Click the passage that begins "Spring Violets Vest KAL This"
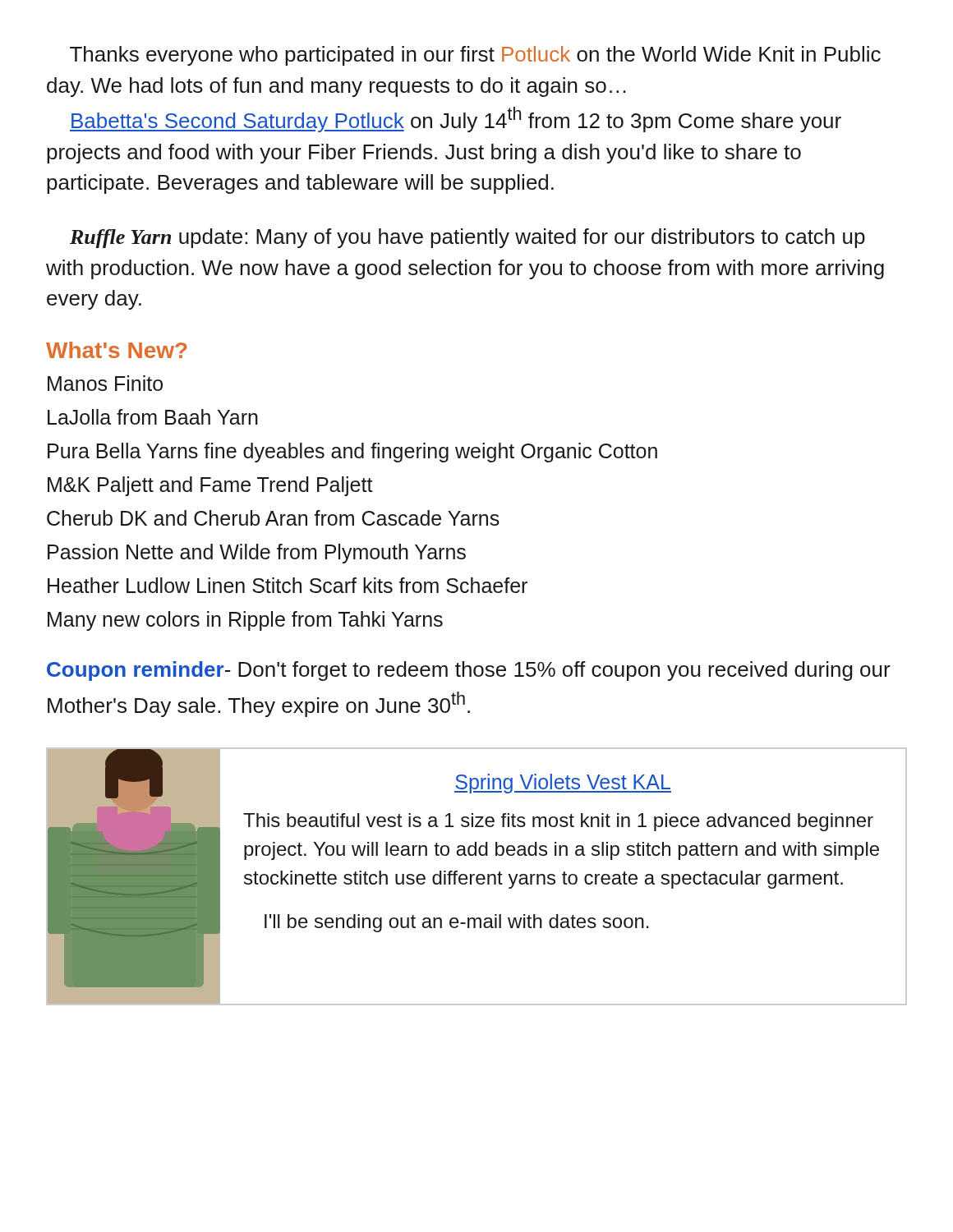 tap(563, 852)
